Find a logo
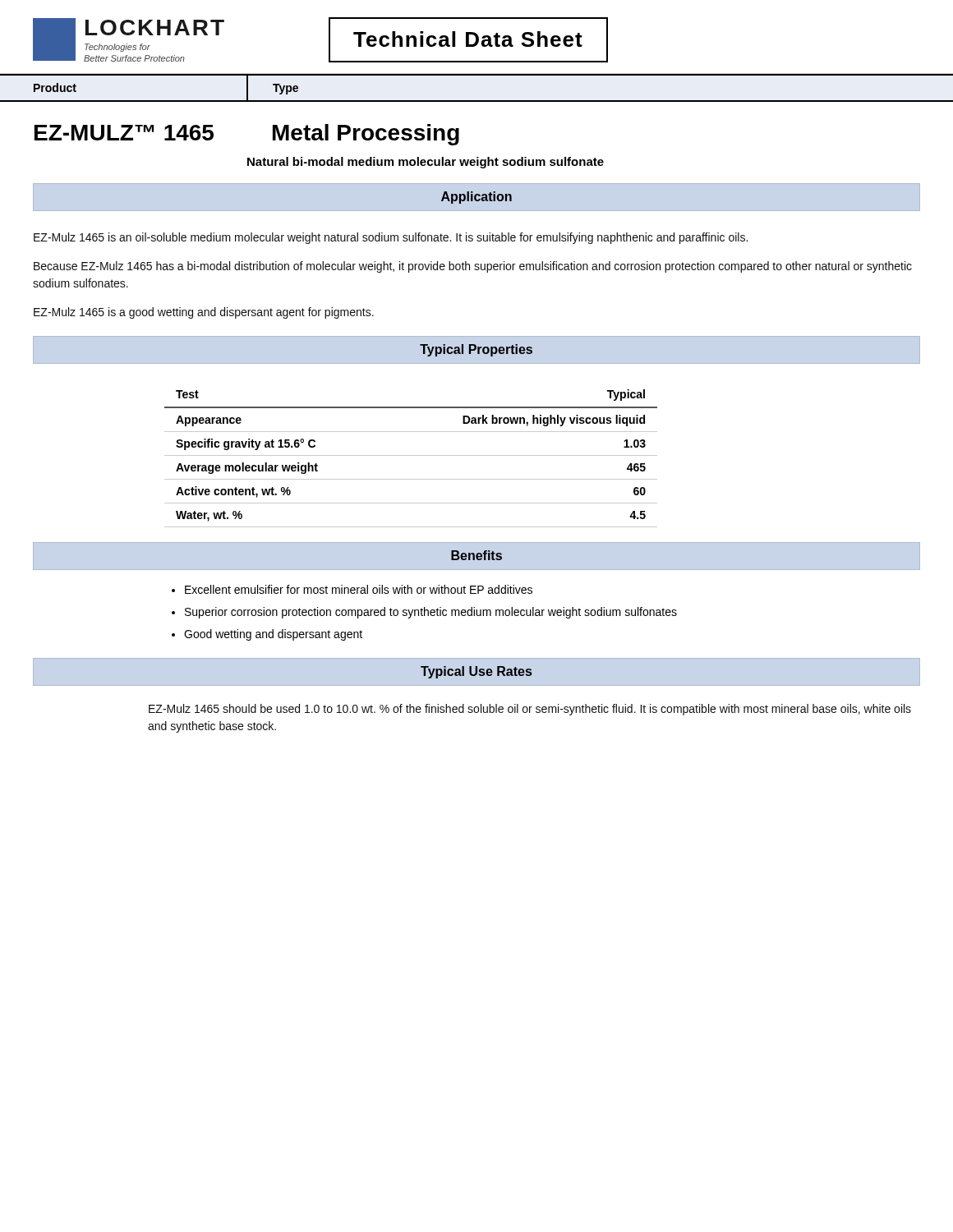The height and width of the screenshot is (1232, 953). pos(148,40)
